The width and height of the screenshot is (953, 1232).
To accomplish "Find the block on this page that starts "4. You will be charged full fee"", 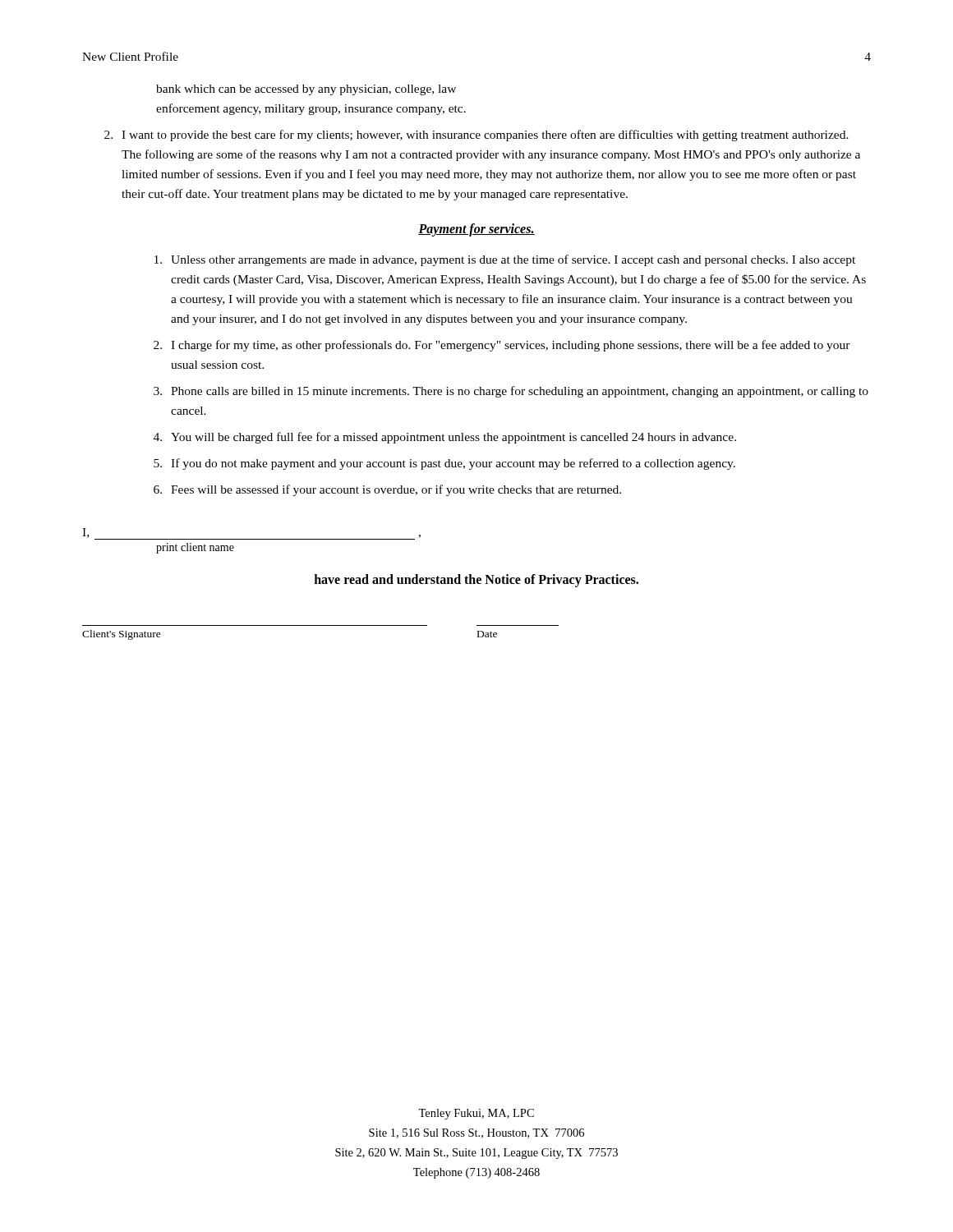I will pos(501,437).
